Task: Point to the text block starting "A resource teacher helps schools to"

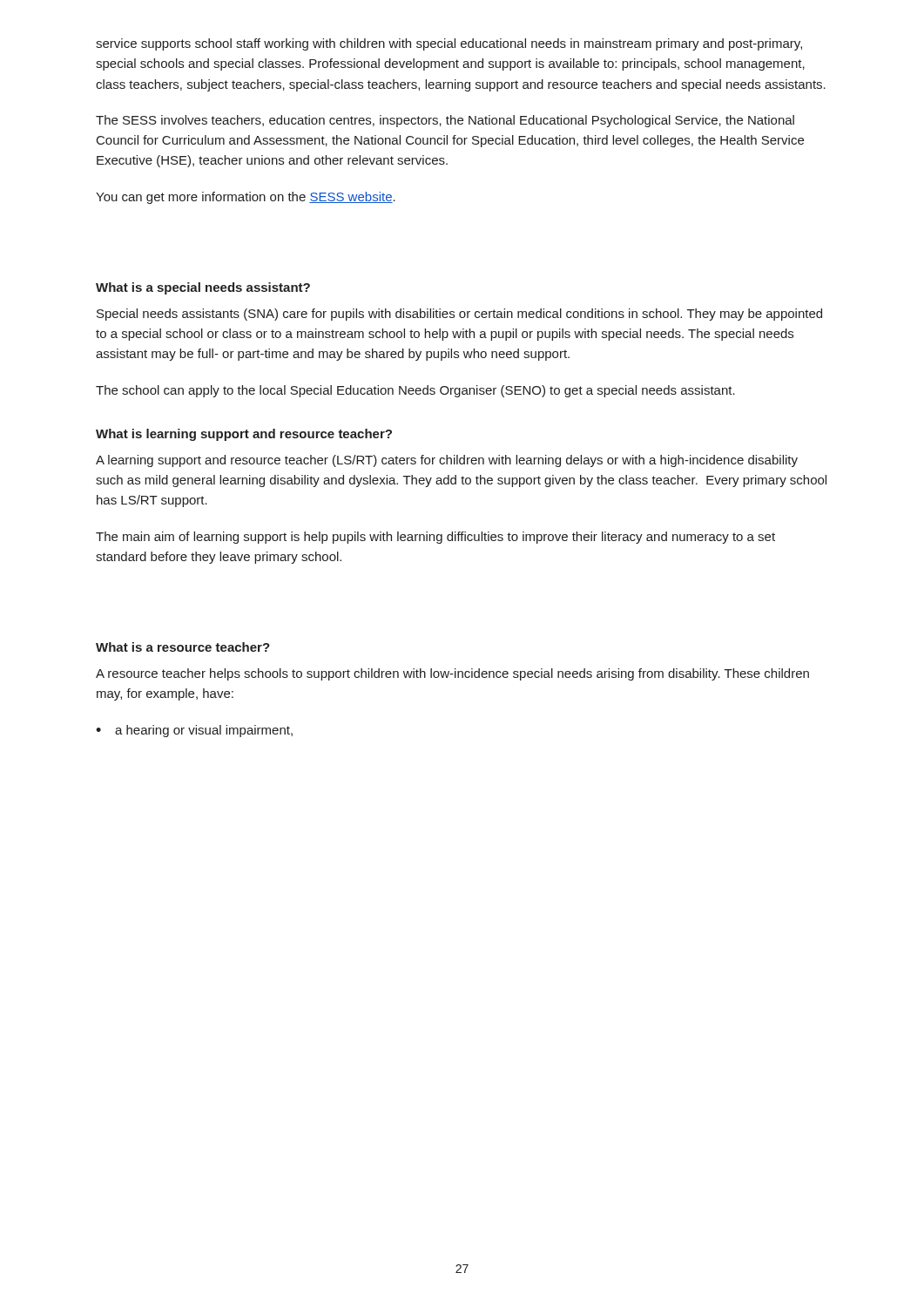Action: 462,683
